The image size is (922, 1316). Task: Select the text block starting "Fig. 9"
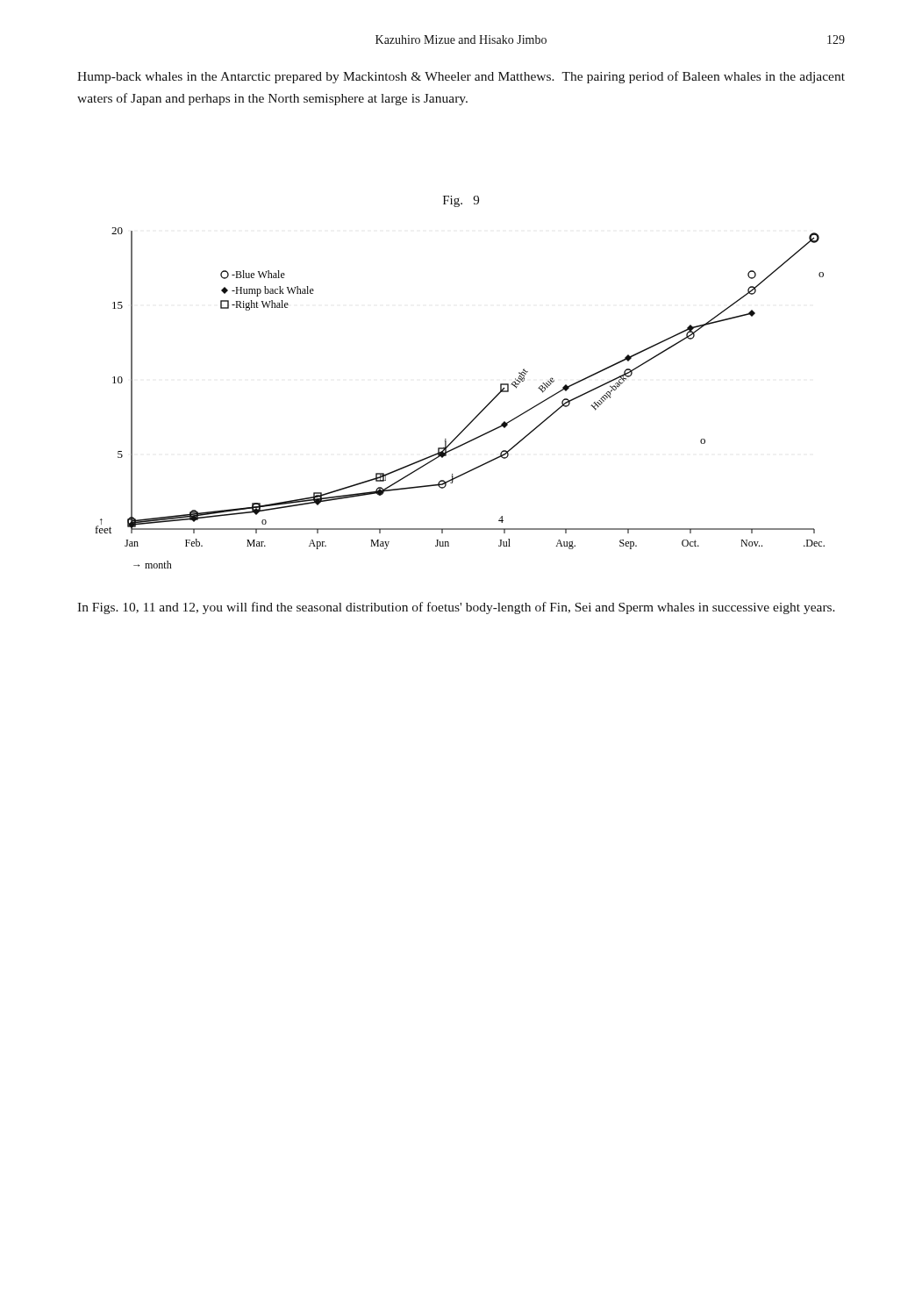(461, 200)
